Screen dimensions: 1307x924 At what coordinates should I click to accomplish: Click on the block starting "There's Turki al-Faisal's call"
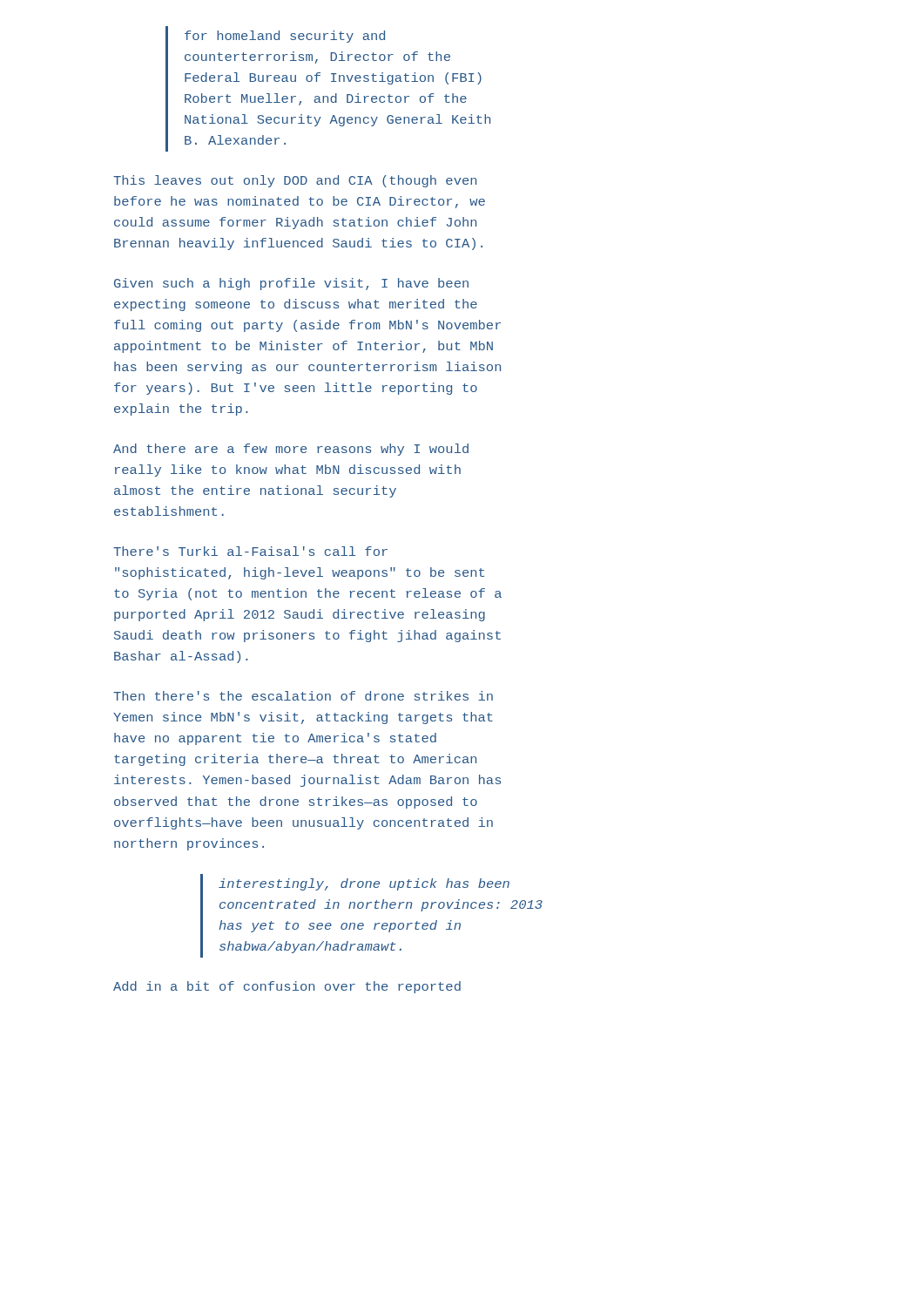(308, 605)
